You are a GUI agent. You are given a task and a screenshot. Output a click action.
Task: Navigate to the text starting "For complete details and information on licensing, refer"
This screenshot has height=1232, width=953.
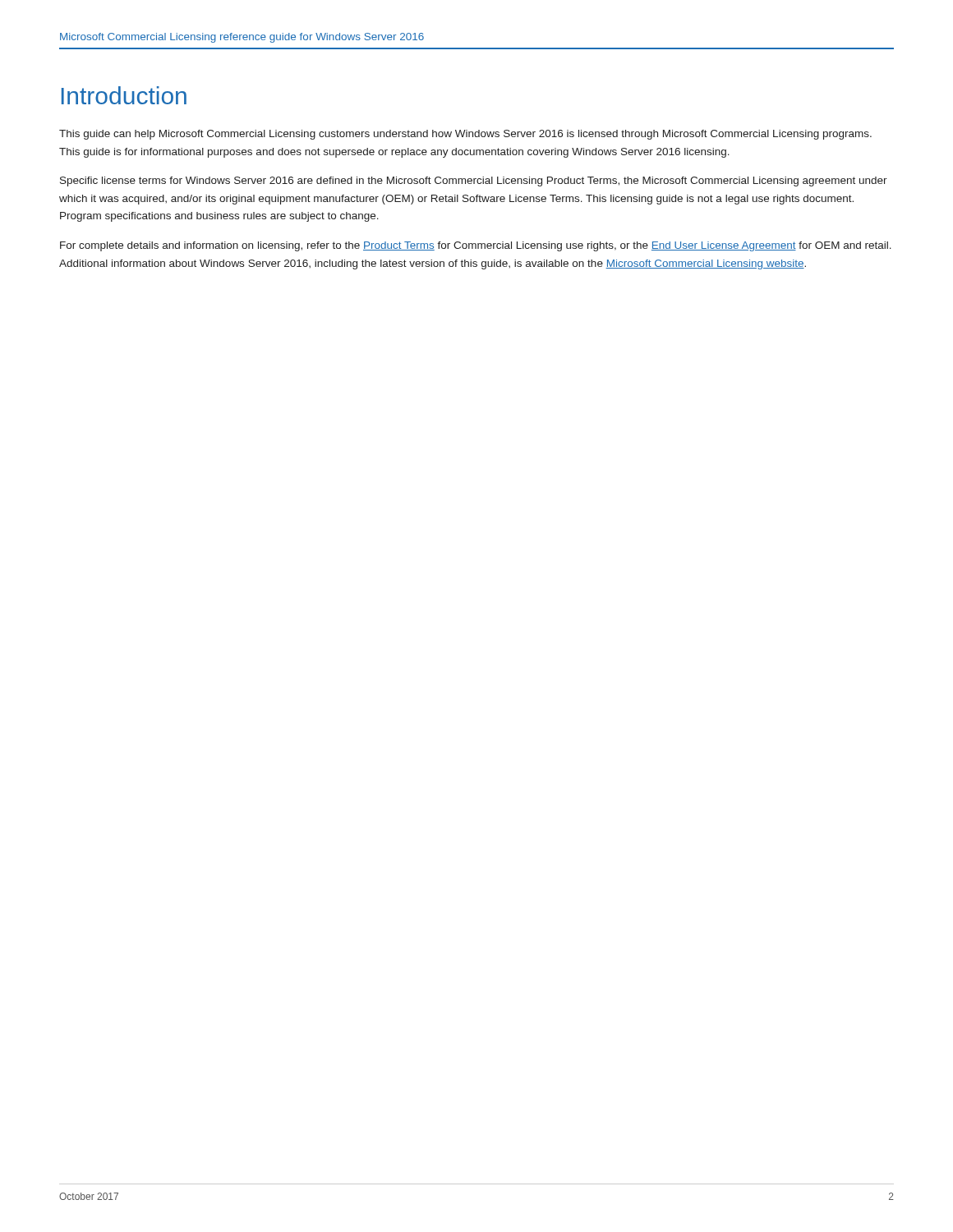click(x=475, y=254)
